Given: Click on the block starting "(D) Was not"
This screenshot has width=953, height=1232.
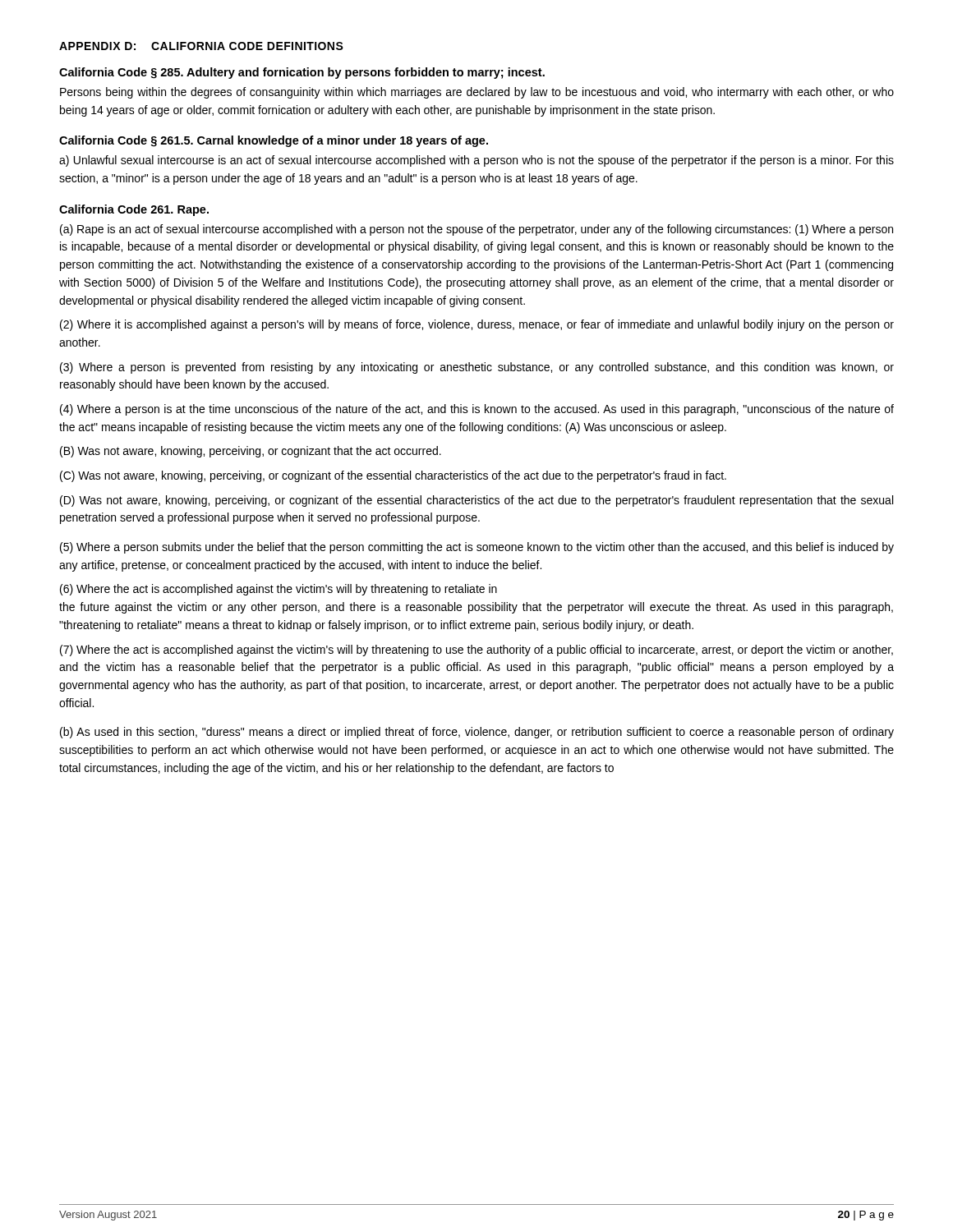Looking at the screenshot, I should click(476, 509).
